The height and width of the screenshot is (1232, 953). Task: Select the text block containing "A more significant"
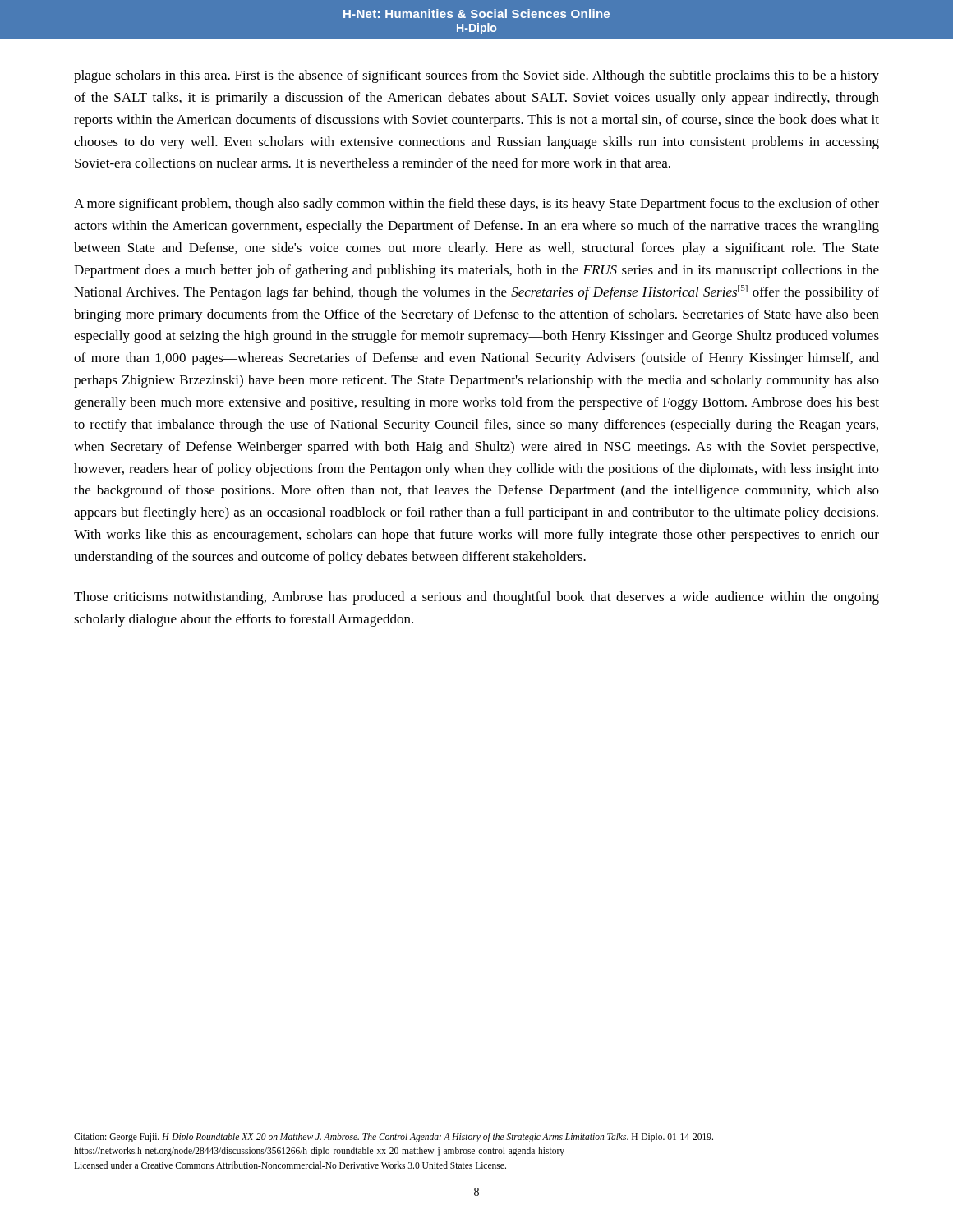(476, 381)
